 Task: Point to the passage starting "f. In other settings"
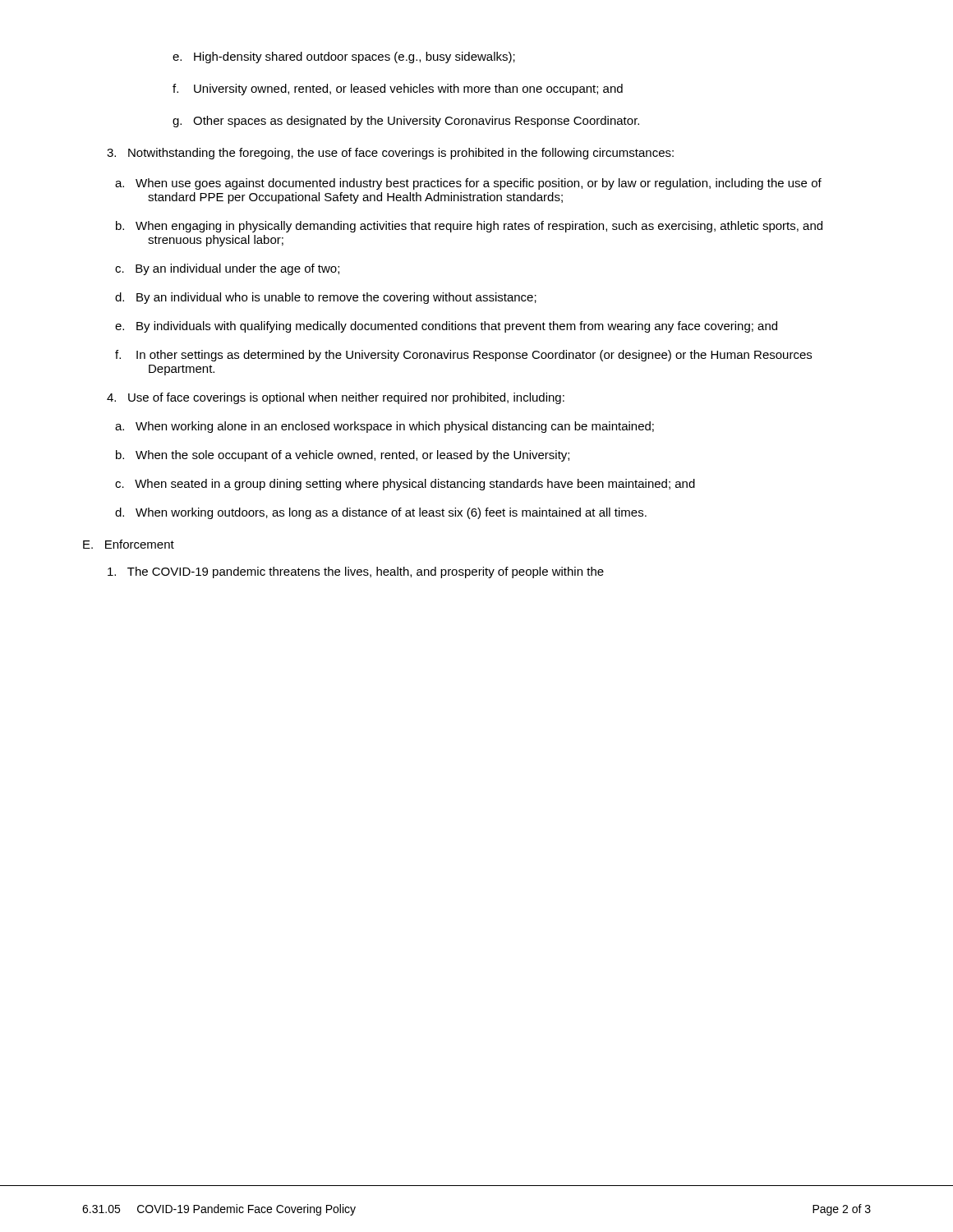464,361
